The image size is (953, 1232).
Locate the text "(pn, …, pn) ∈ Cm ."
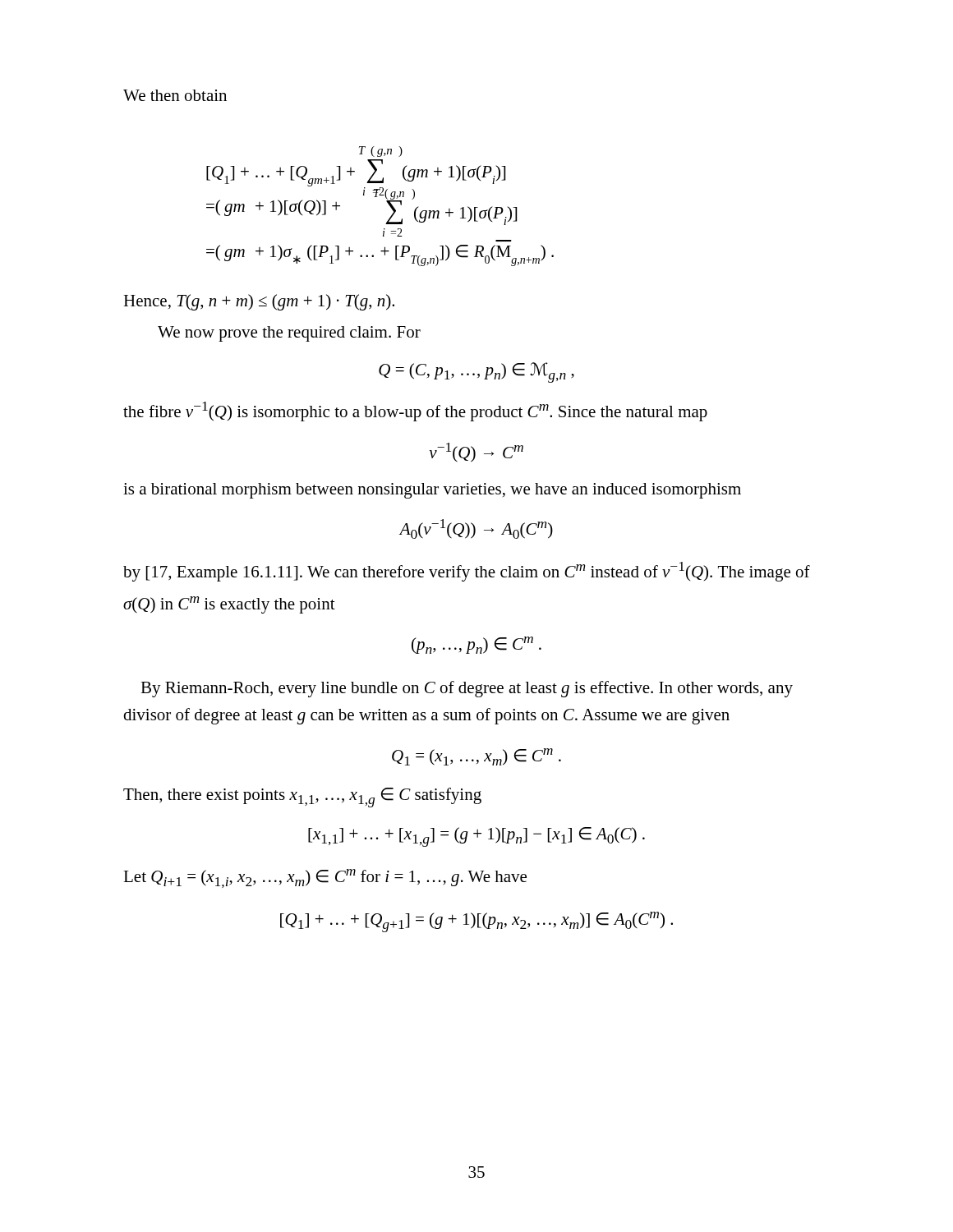click(x=476, y=644)
